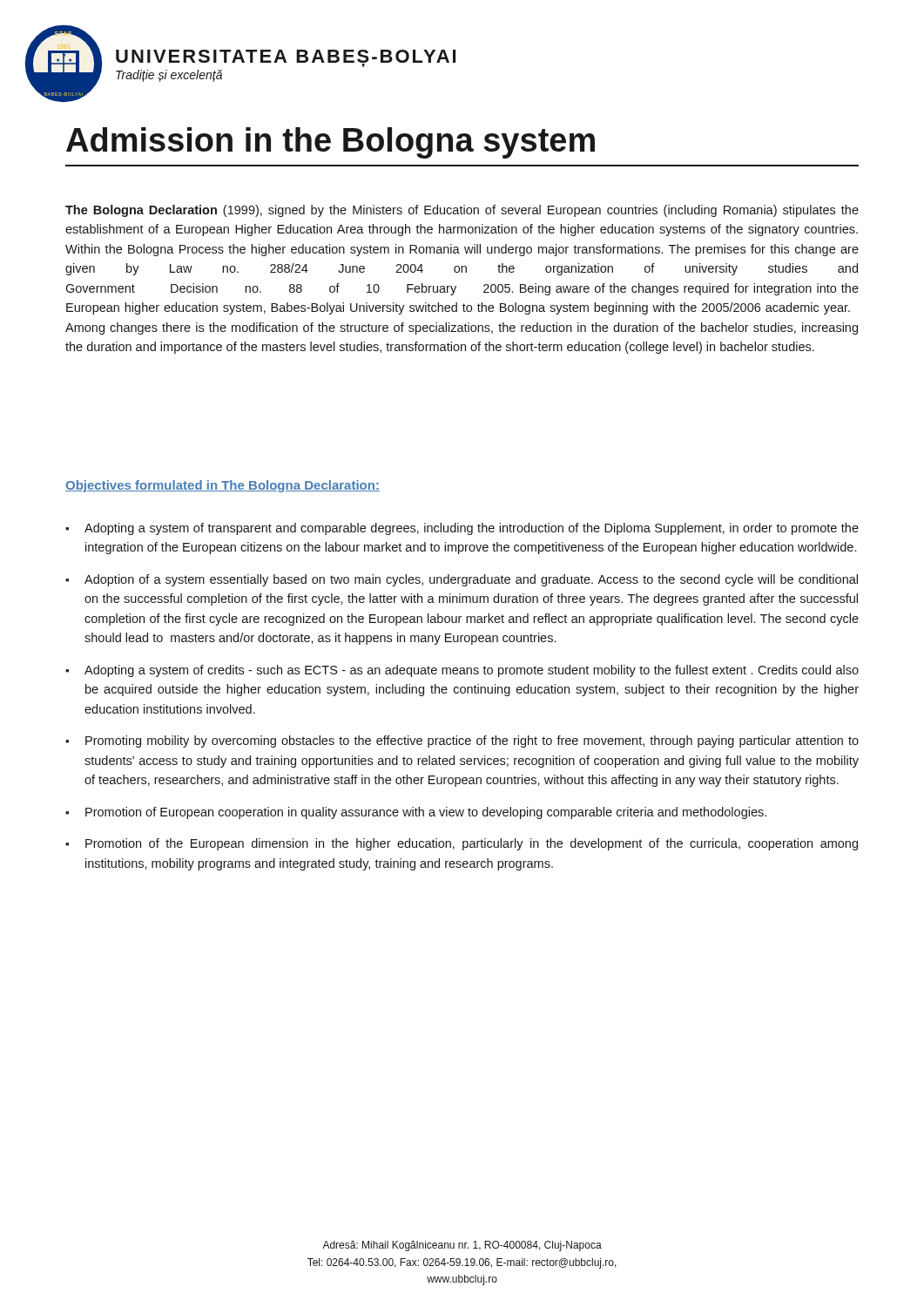Select the list item with the text "▪ Promotion of the"
924x1307 pixels.
pyautogui.click(x=462, y=854)
